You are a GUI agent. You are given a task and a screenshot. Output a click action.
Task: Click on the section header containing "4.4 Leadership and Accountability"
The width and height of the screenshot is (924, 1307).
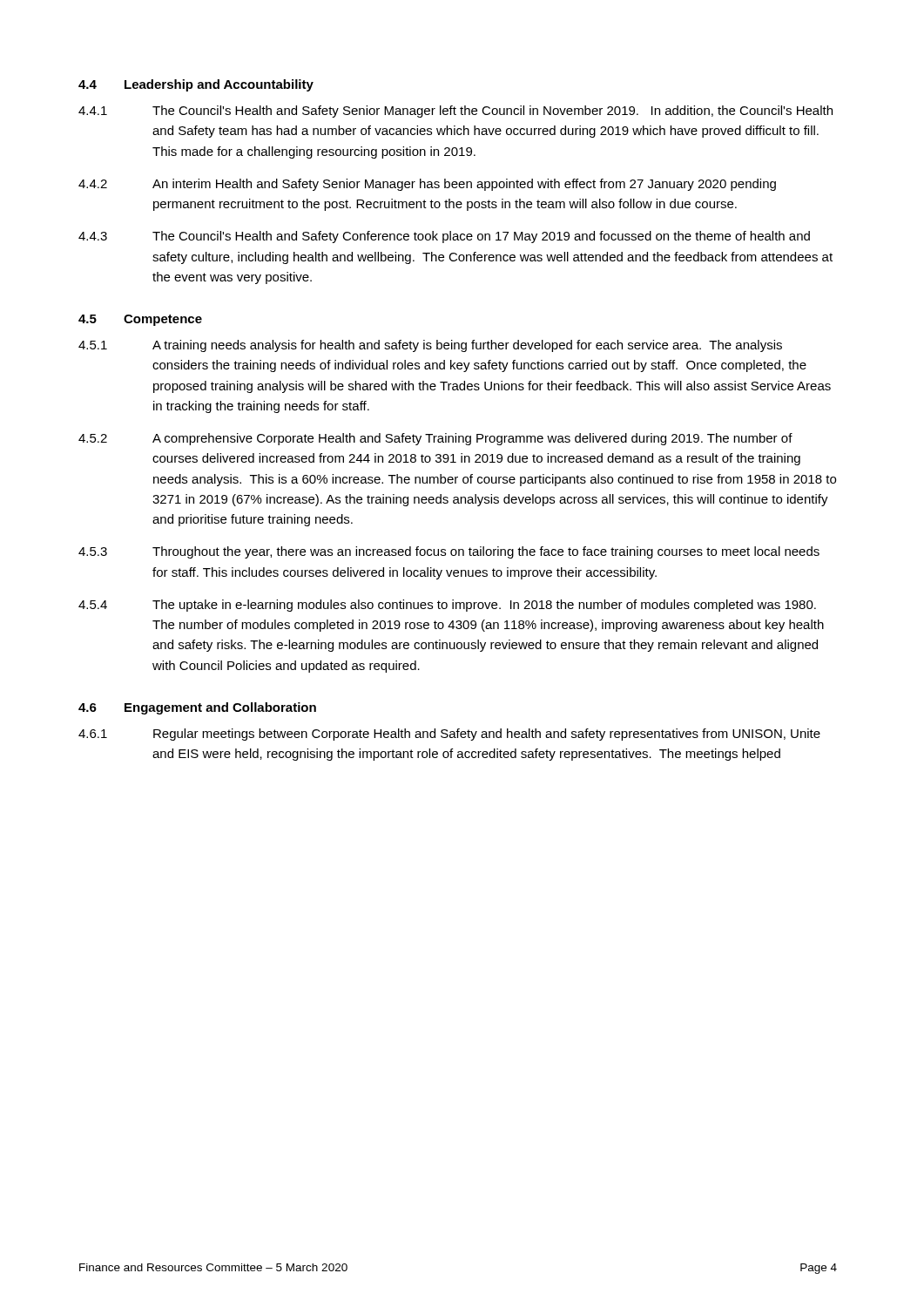pos(196,84)
